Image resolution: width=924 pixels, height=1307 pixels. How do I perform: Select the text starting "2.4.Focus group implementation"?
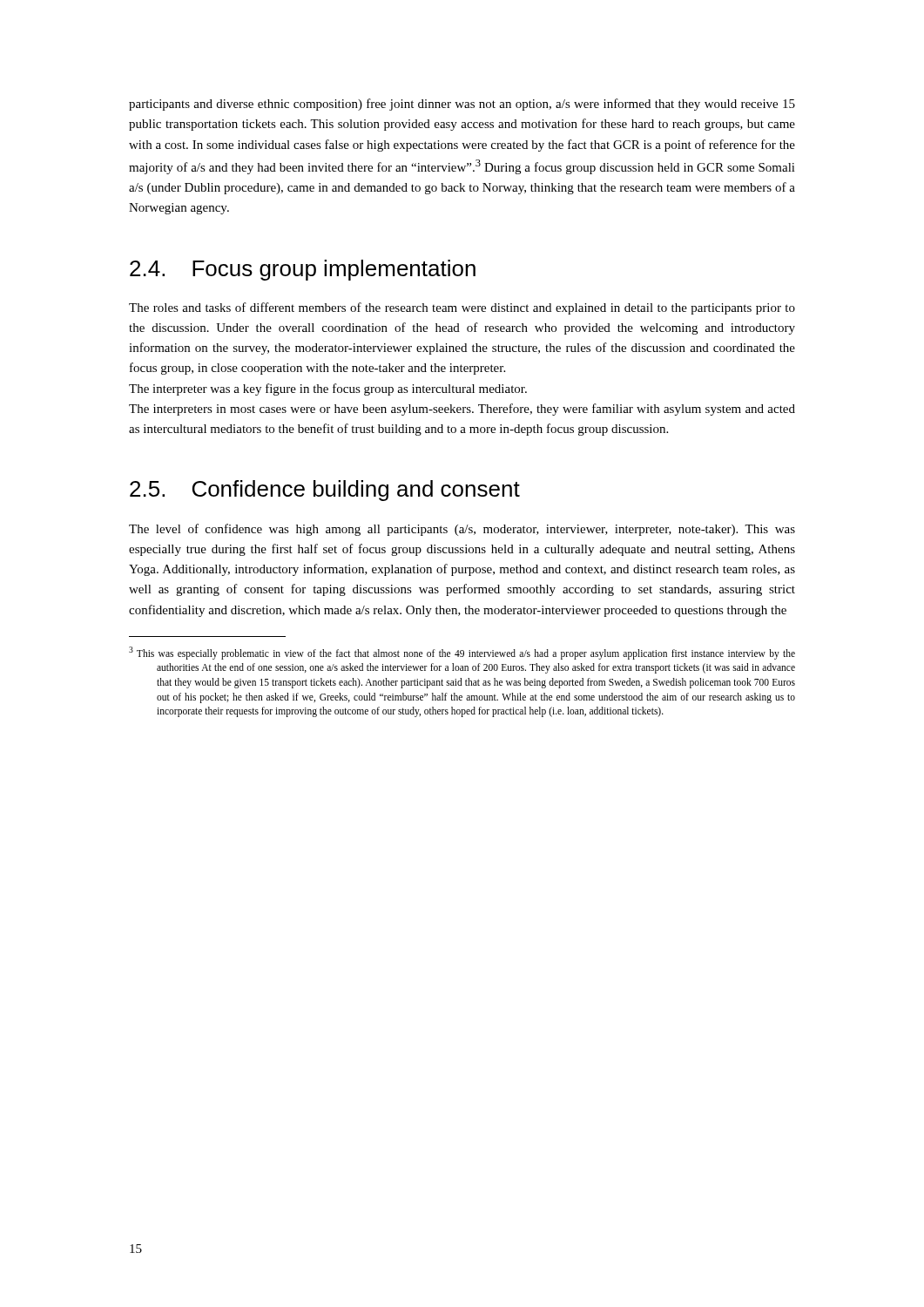point(303,268)
